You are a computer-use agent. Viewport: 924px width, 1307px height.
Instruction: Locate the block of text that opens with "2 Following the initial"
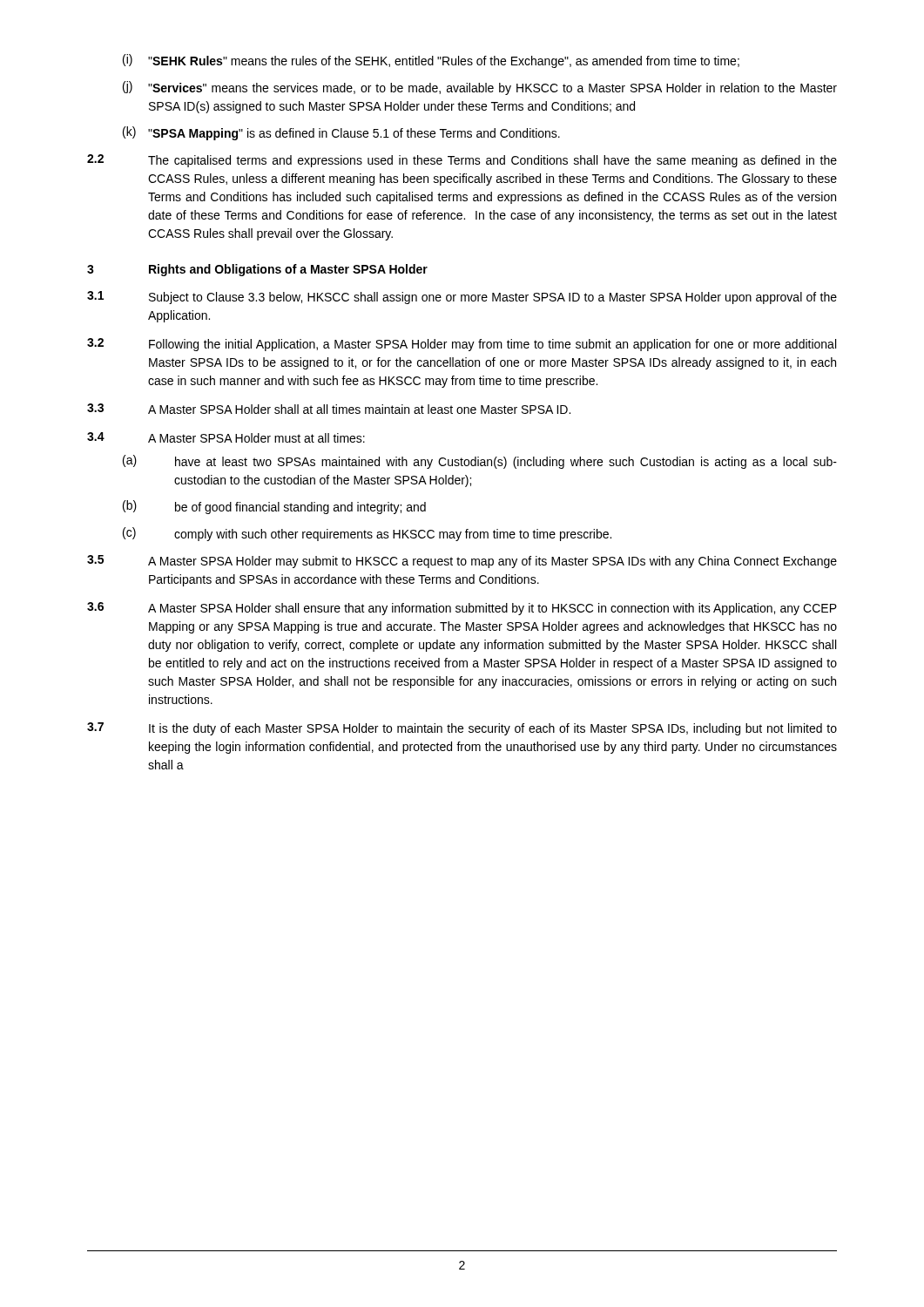(462, 363)
